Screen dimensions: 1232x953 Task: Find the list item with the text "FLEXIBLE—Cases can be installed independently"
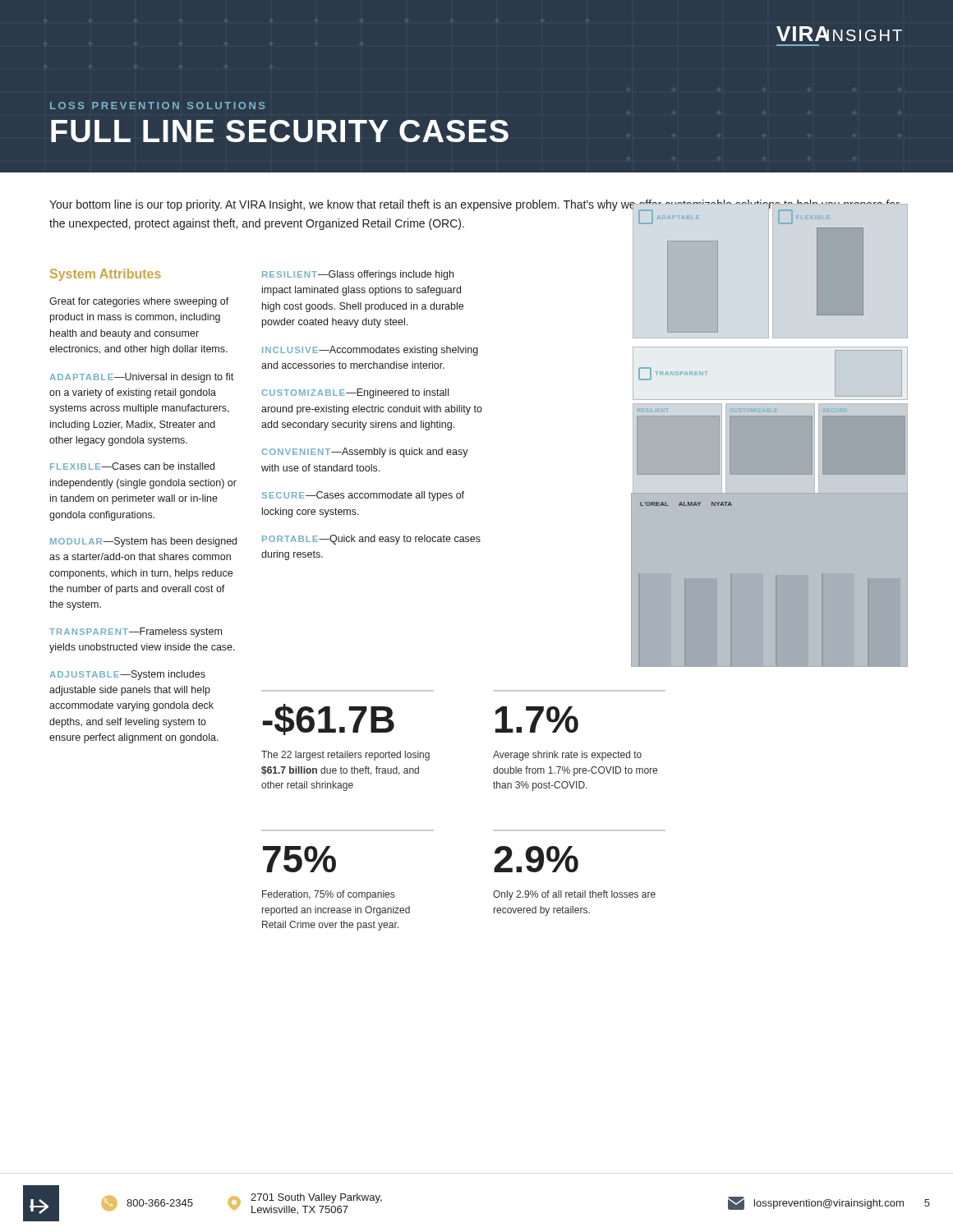click(x=143, y=491)
